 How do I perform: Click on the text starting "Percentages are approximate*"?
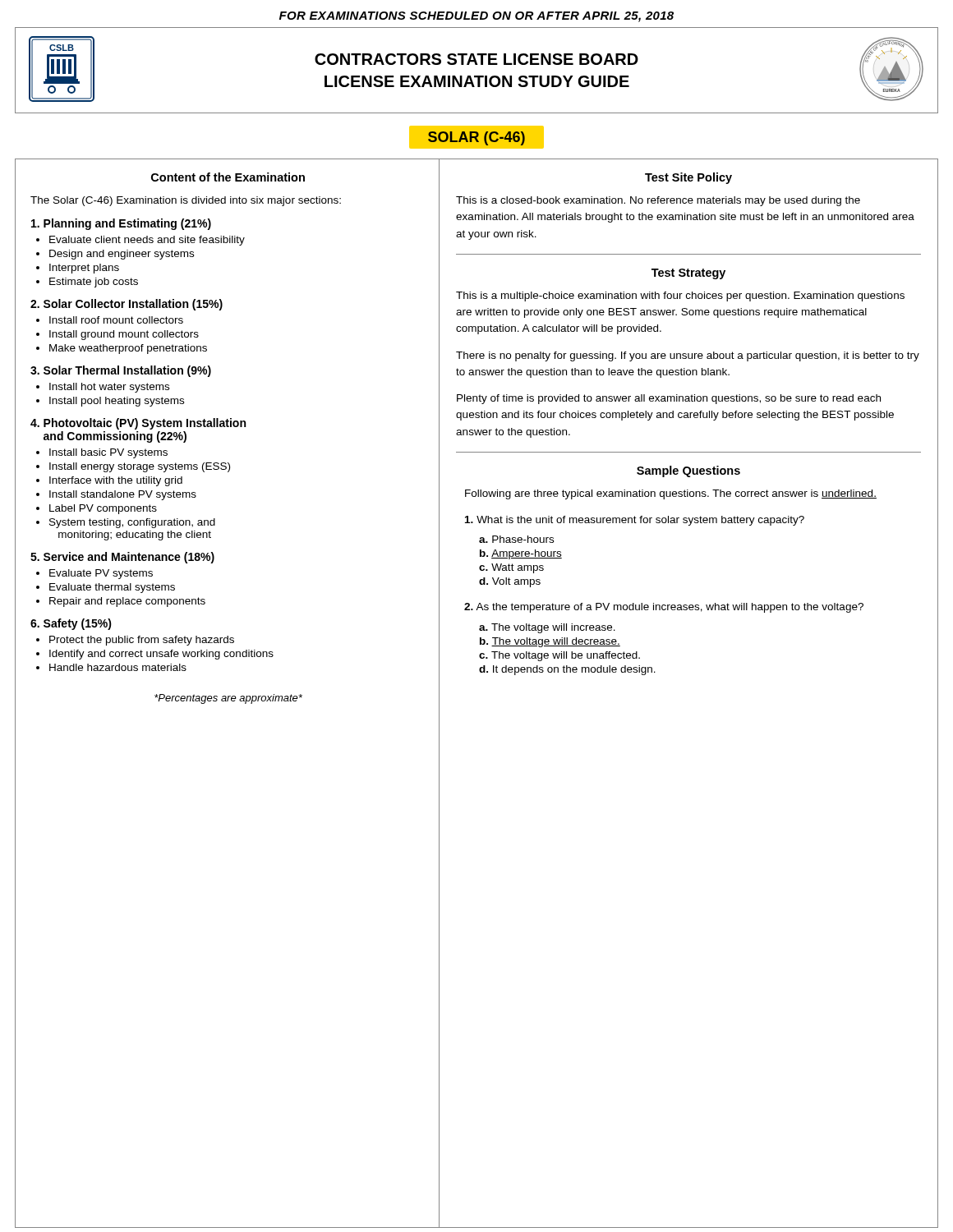pyautogui.click(x=228, y=698)
